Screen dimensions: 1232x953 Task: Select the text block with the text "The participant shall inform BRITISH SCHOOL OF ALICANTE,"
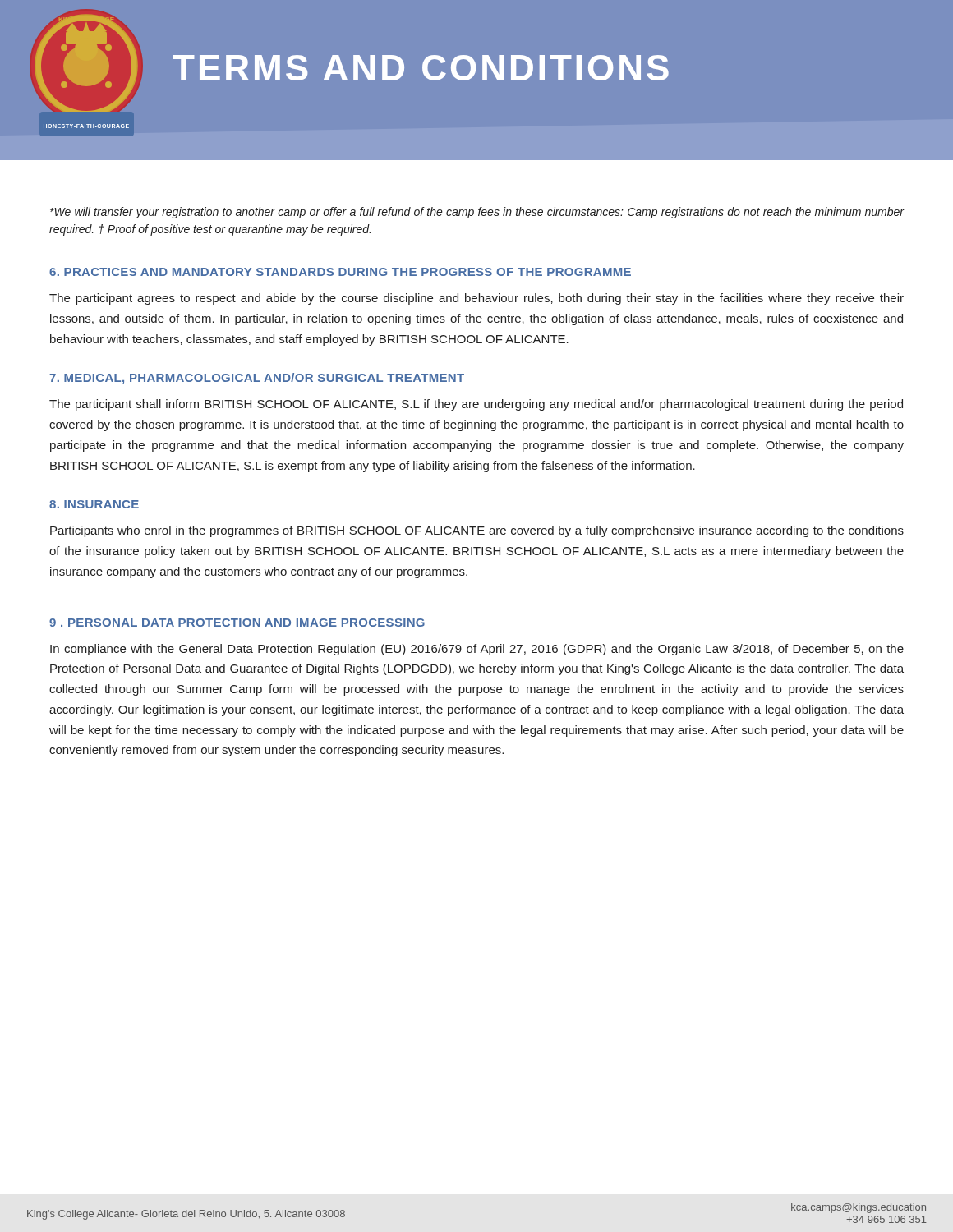point(476,434)
